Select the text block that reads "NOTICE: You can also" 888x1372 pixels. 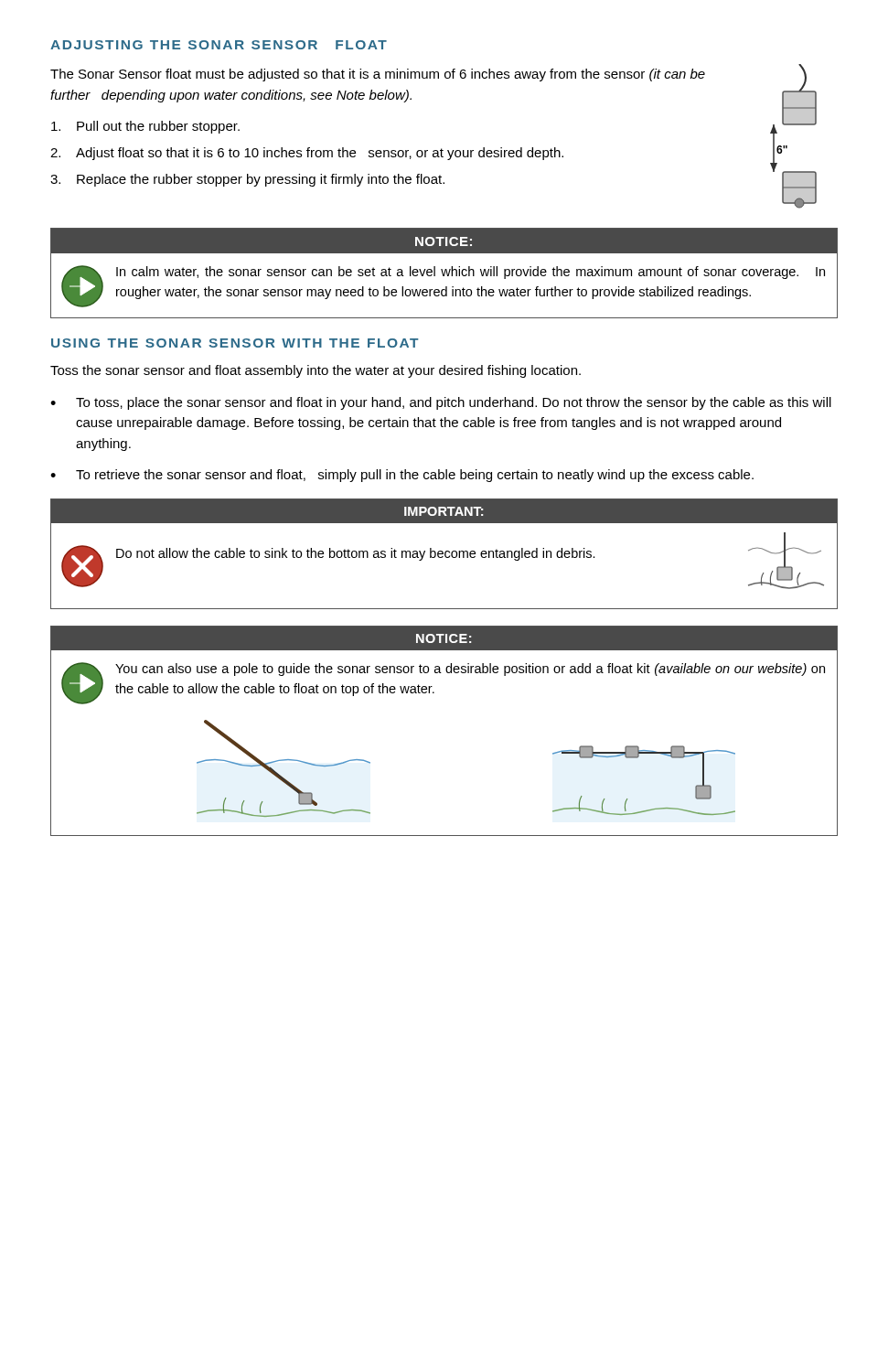(x=444, y=638)
